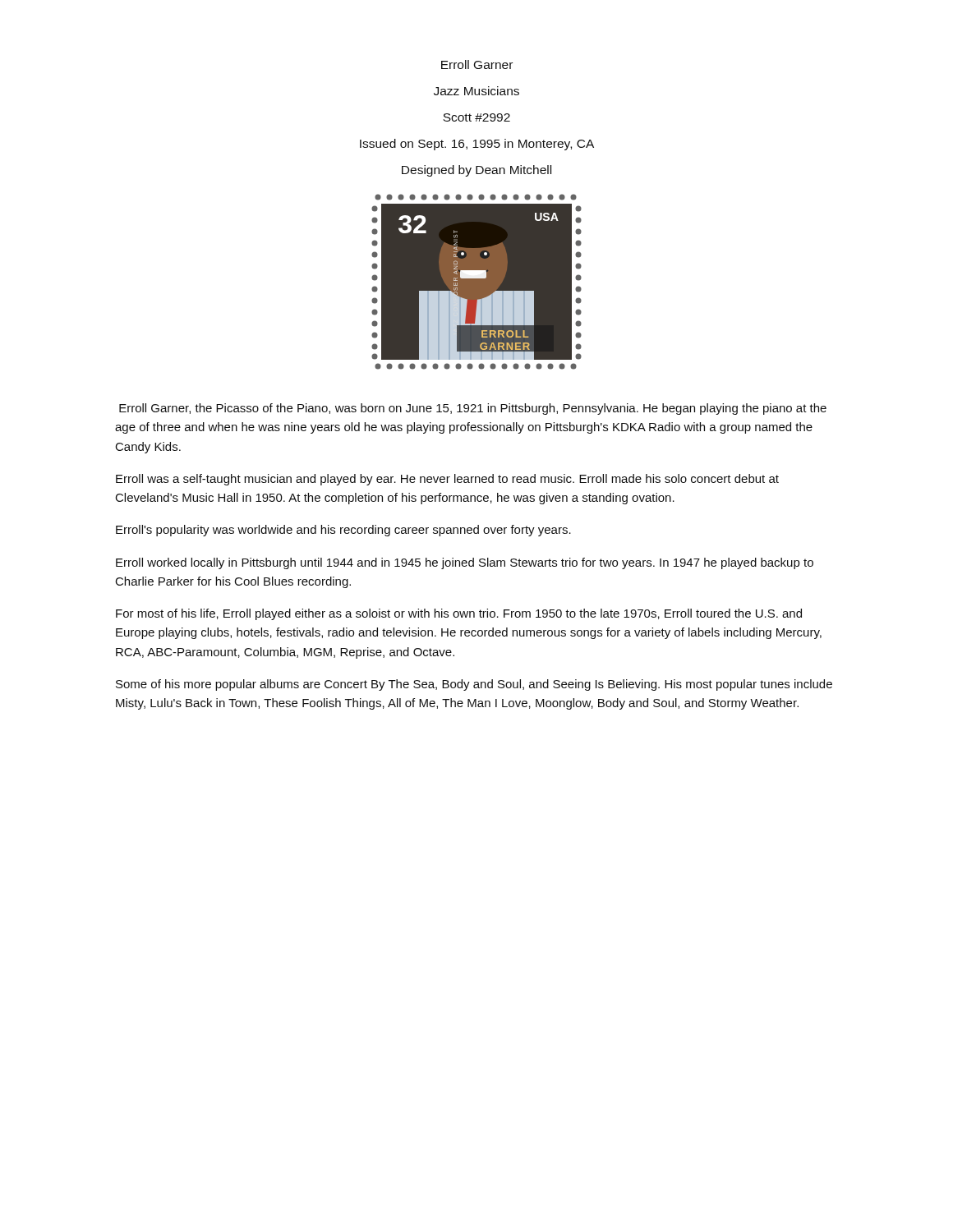
Task: Find the region starting "Designed by Dean Mitchell"
Action: tap(476, 170)
